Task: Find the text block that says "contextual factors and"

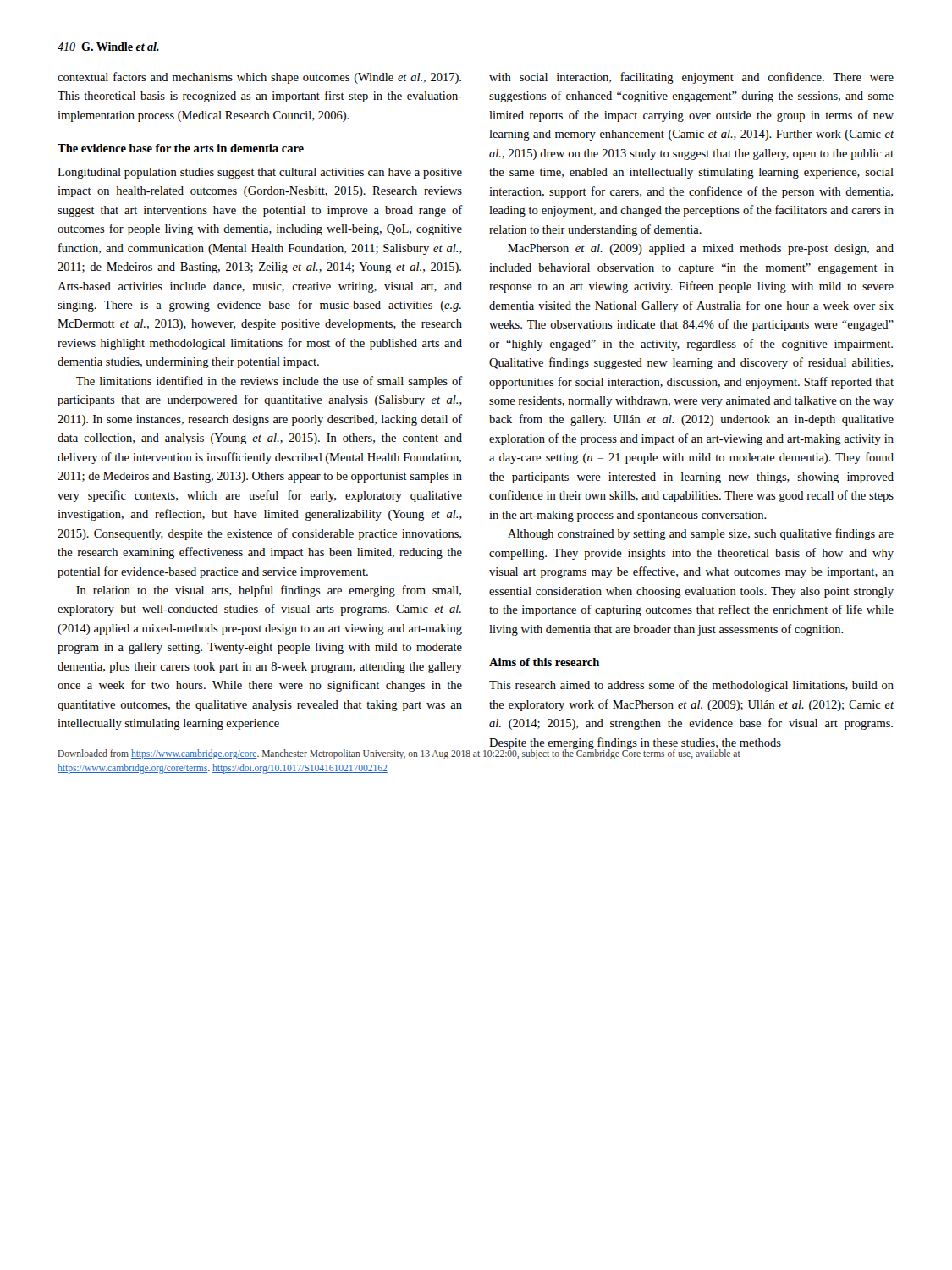Action: pyautogui.click(x=260, y=96)
